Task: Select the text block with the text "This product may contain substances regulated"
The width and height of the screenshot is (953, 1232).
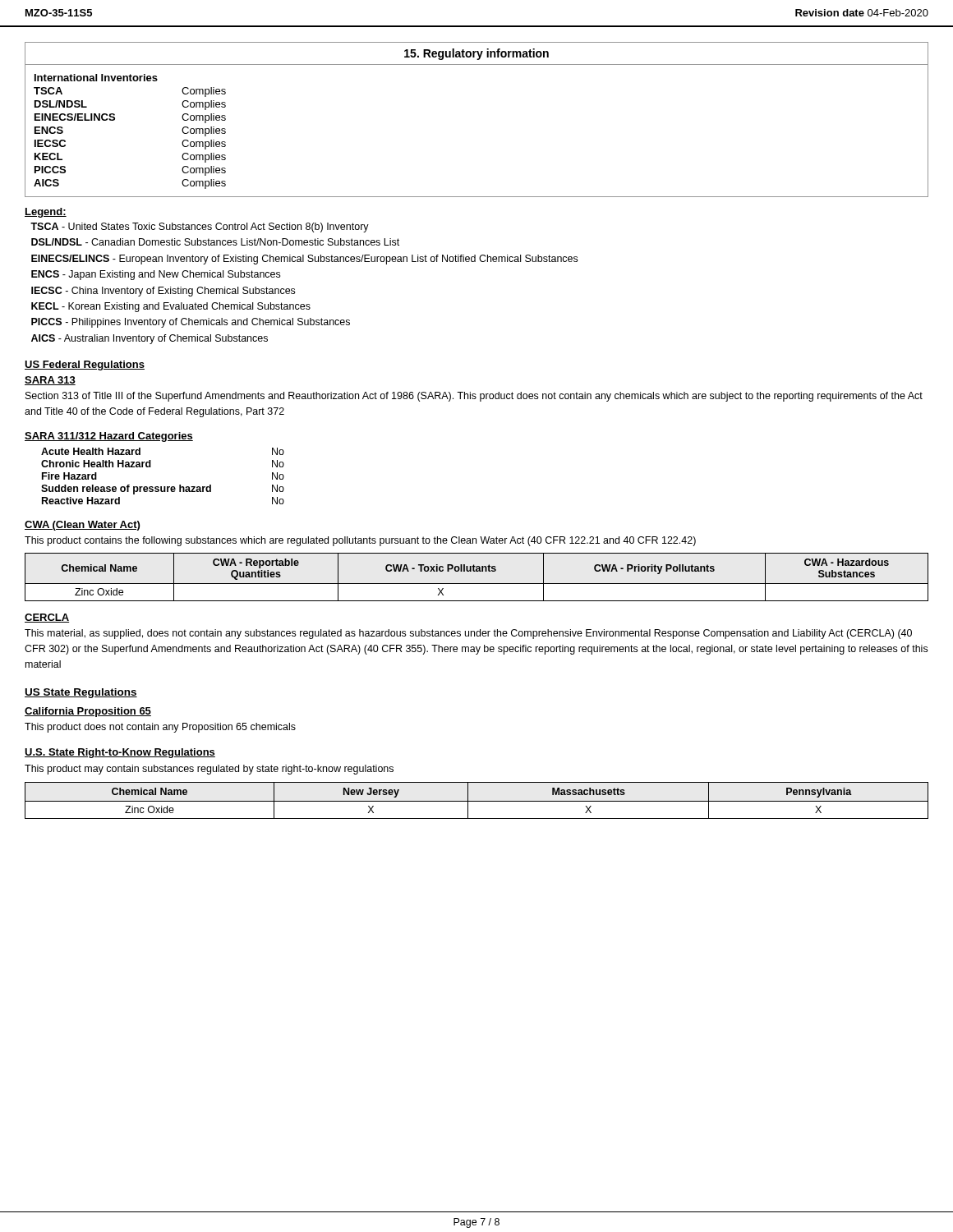Action: pyautogui.click(x=209, y=769)
